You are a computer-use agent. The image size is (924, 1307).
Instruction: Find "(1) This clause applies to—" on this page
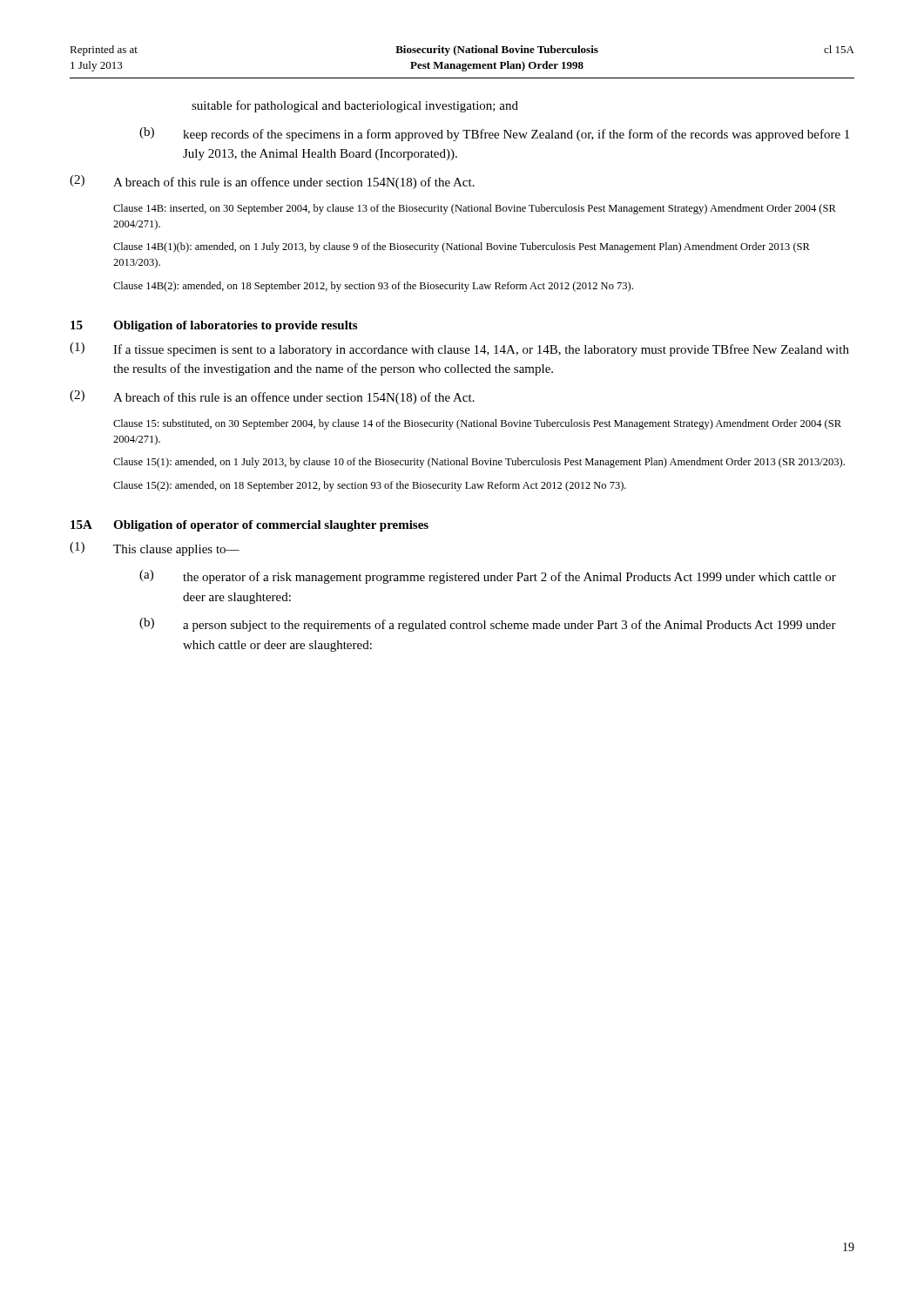pyautogui.click(x=155, y=549)
